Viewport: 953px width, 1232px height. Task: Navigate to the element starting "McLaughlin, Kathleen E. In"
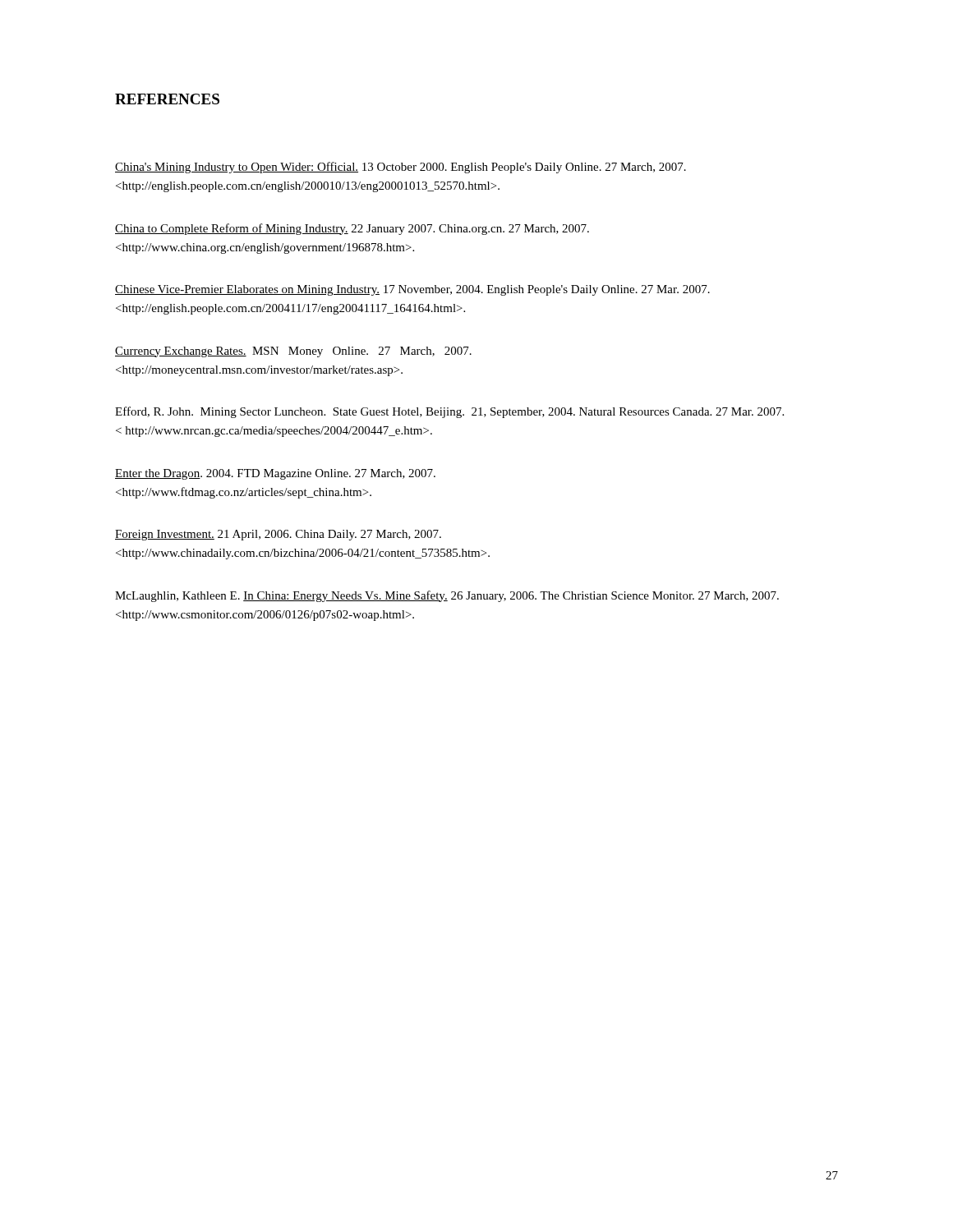coord(447,605)
